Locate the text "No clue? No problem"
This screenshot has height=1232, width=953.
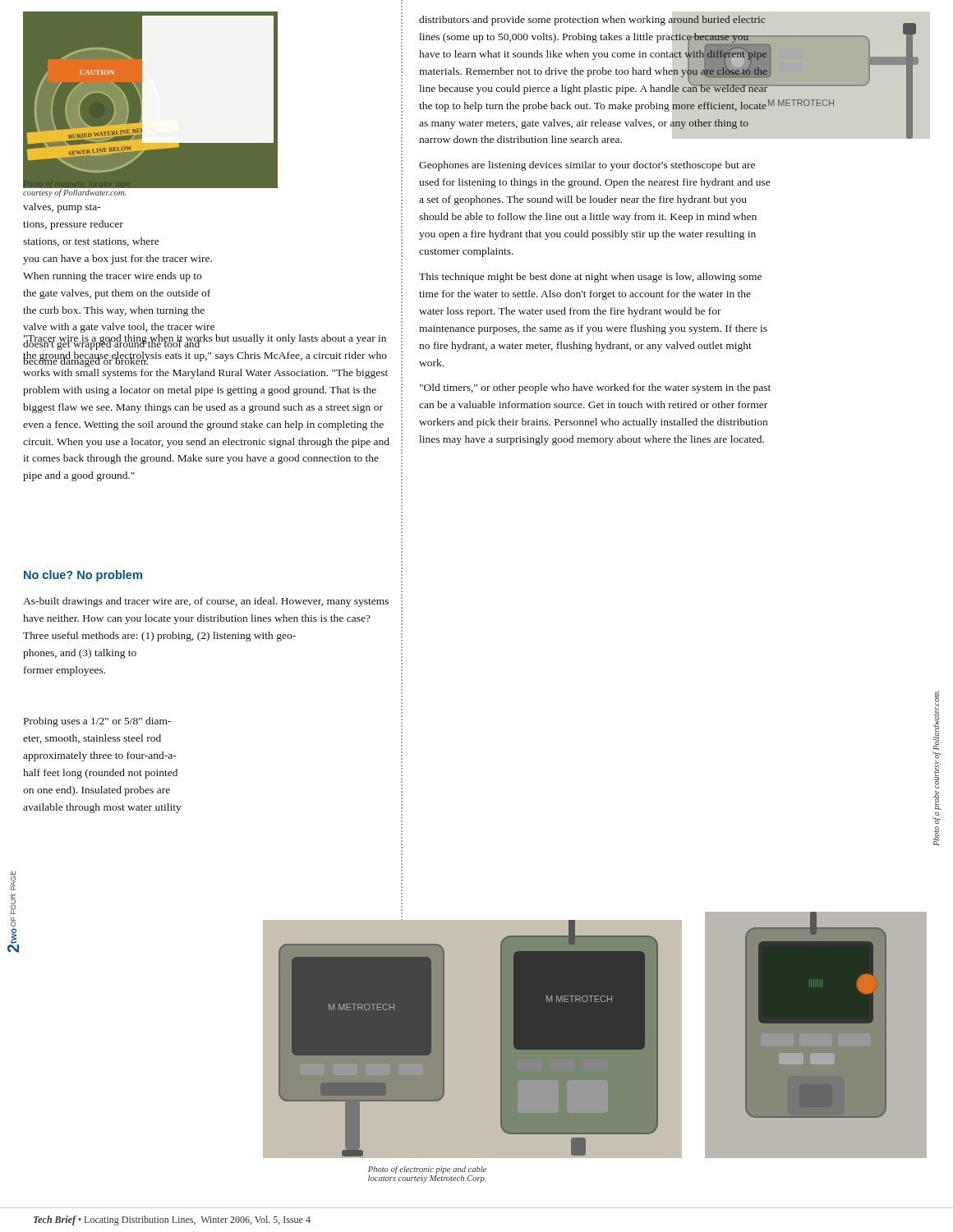pos(83,575)
